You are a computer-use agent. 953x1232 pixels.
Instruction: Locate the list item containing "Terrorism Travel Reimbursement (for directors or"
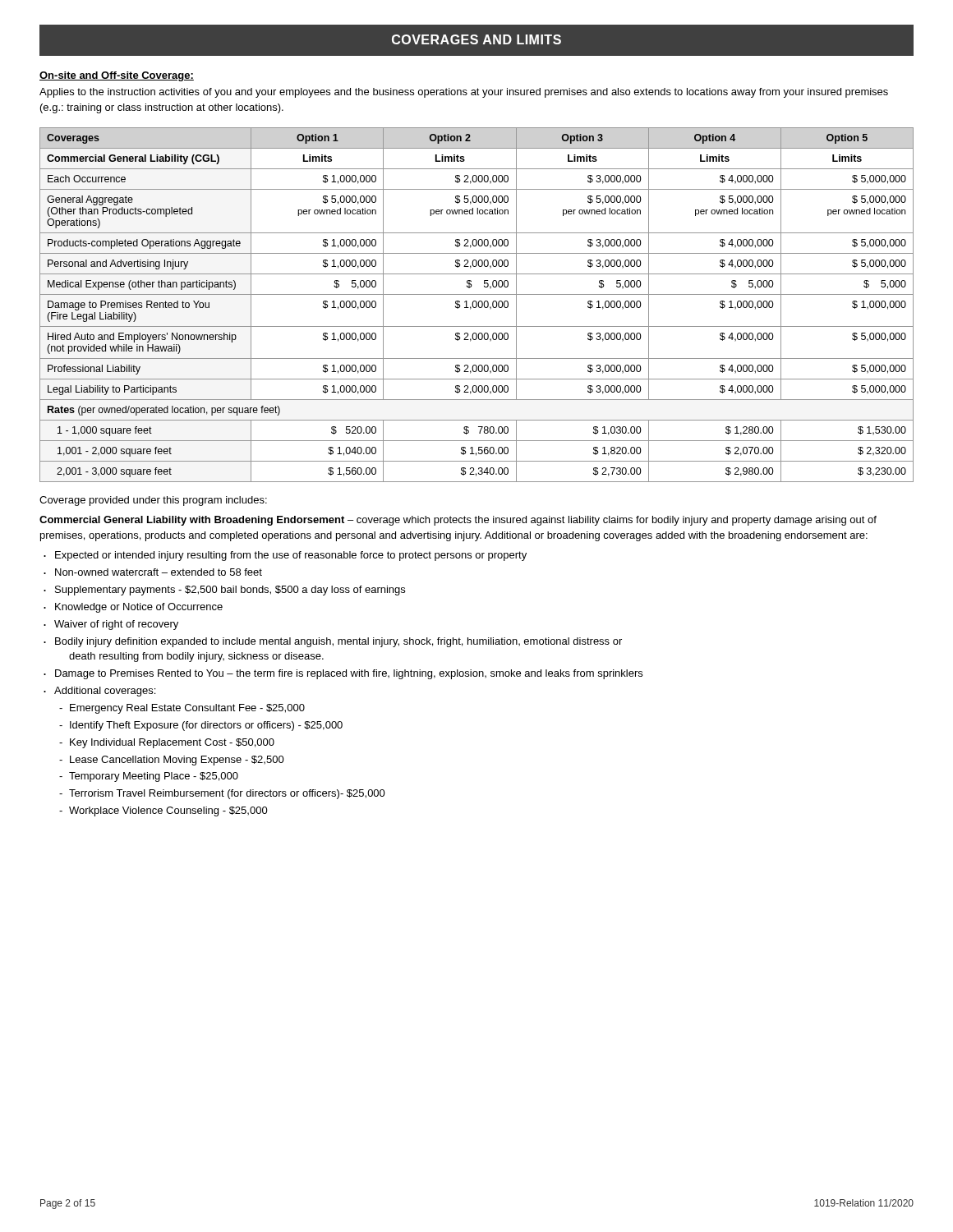click(x=227, y=793)
